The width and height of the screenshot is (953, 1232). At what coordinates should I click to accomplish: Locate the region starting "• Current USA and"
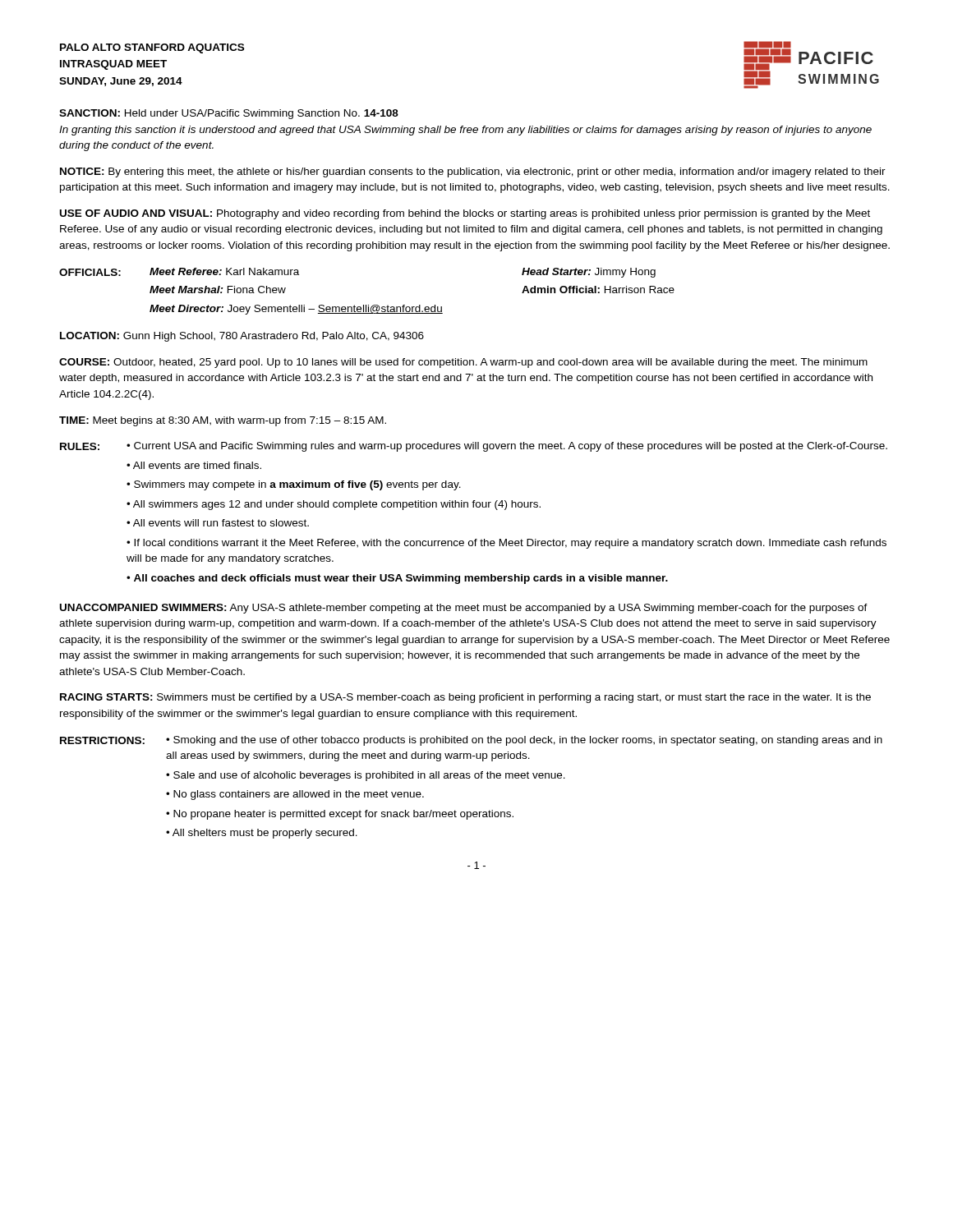coord(507,446)
